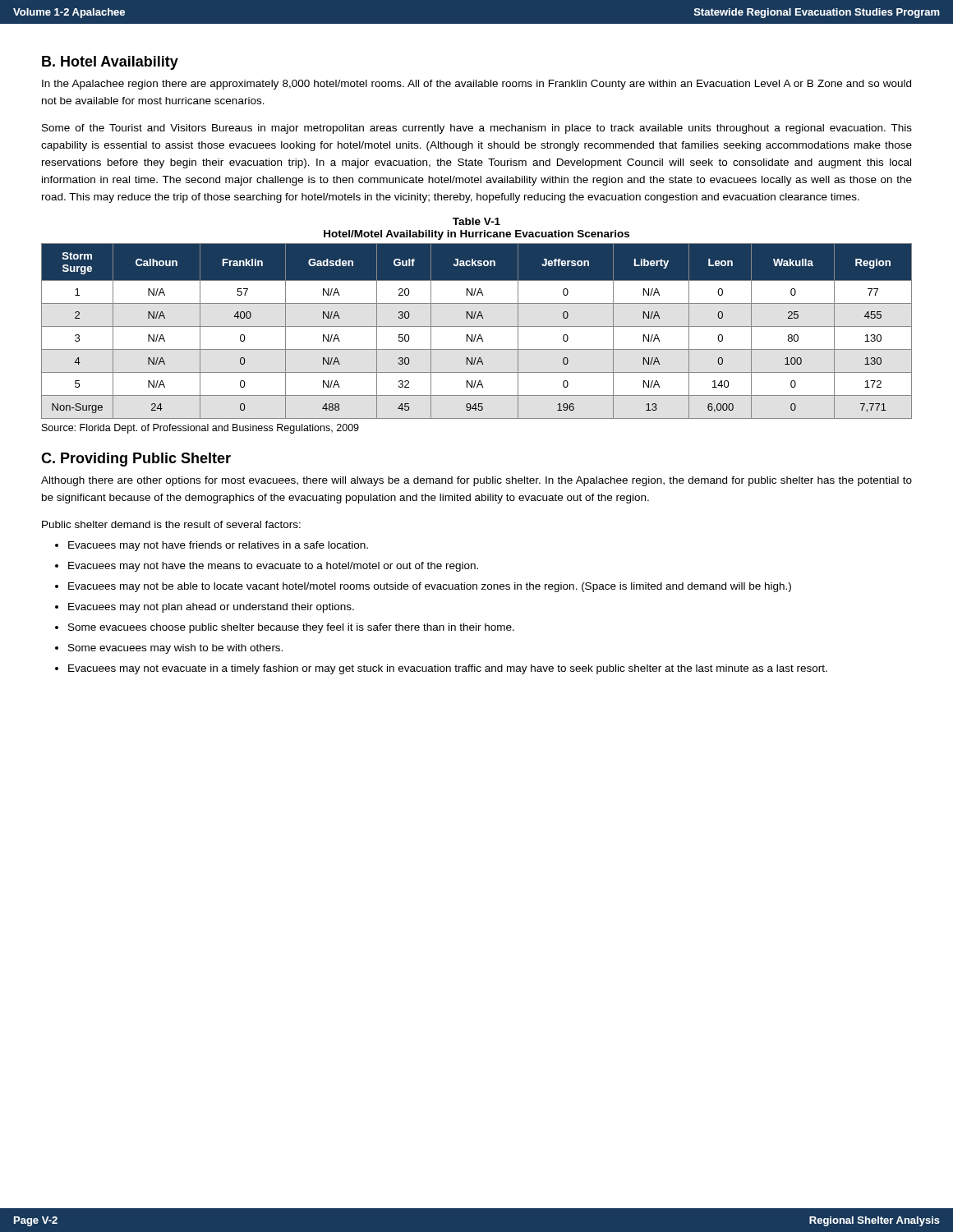The height and width of the screenshot is (1232, 953).
Task: Find the text block starting "Evacuees may not evacuate in a"
Action: (x=448, y=668)
